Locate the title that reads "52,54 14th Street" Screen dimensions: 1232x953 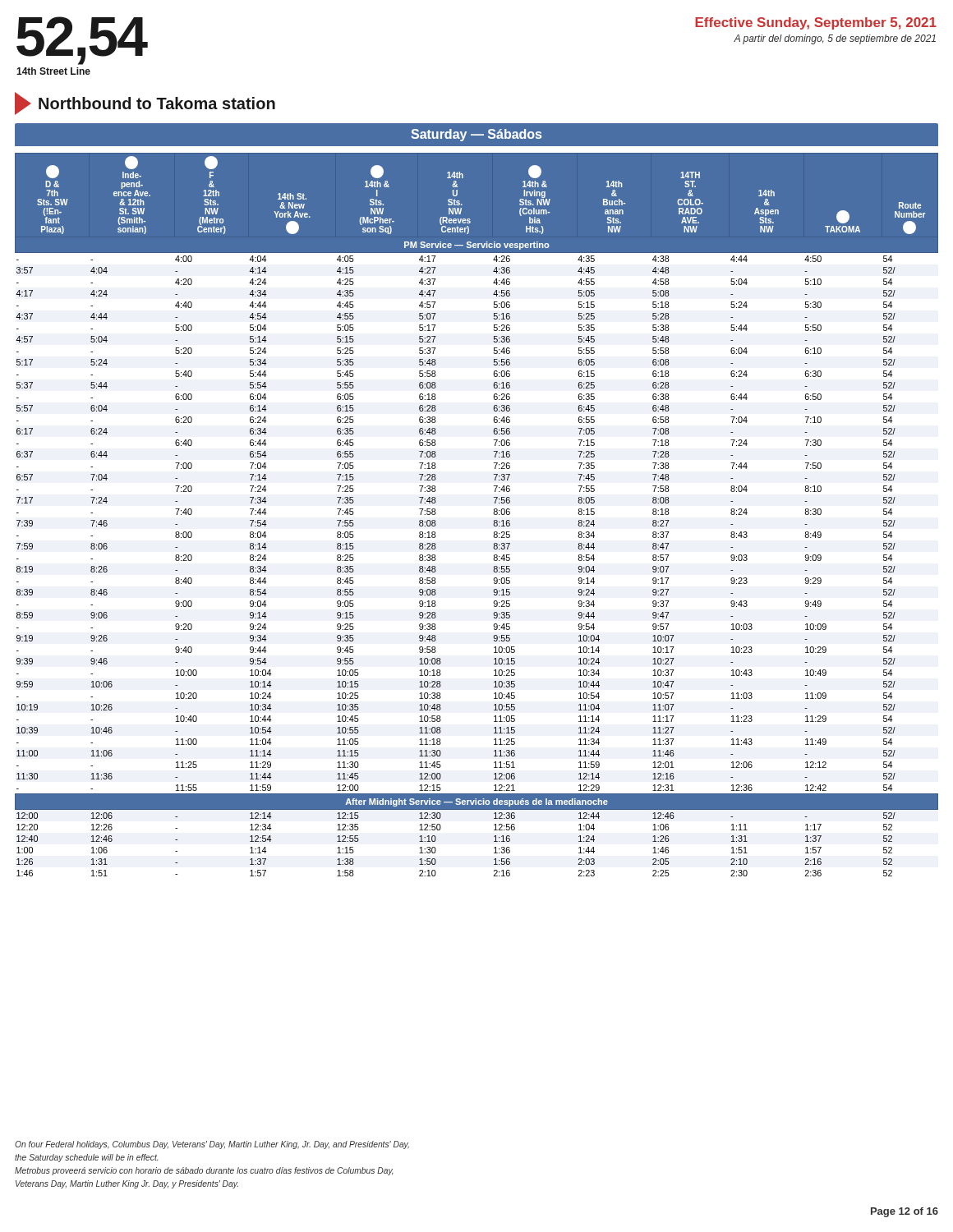click(81, 43)
